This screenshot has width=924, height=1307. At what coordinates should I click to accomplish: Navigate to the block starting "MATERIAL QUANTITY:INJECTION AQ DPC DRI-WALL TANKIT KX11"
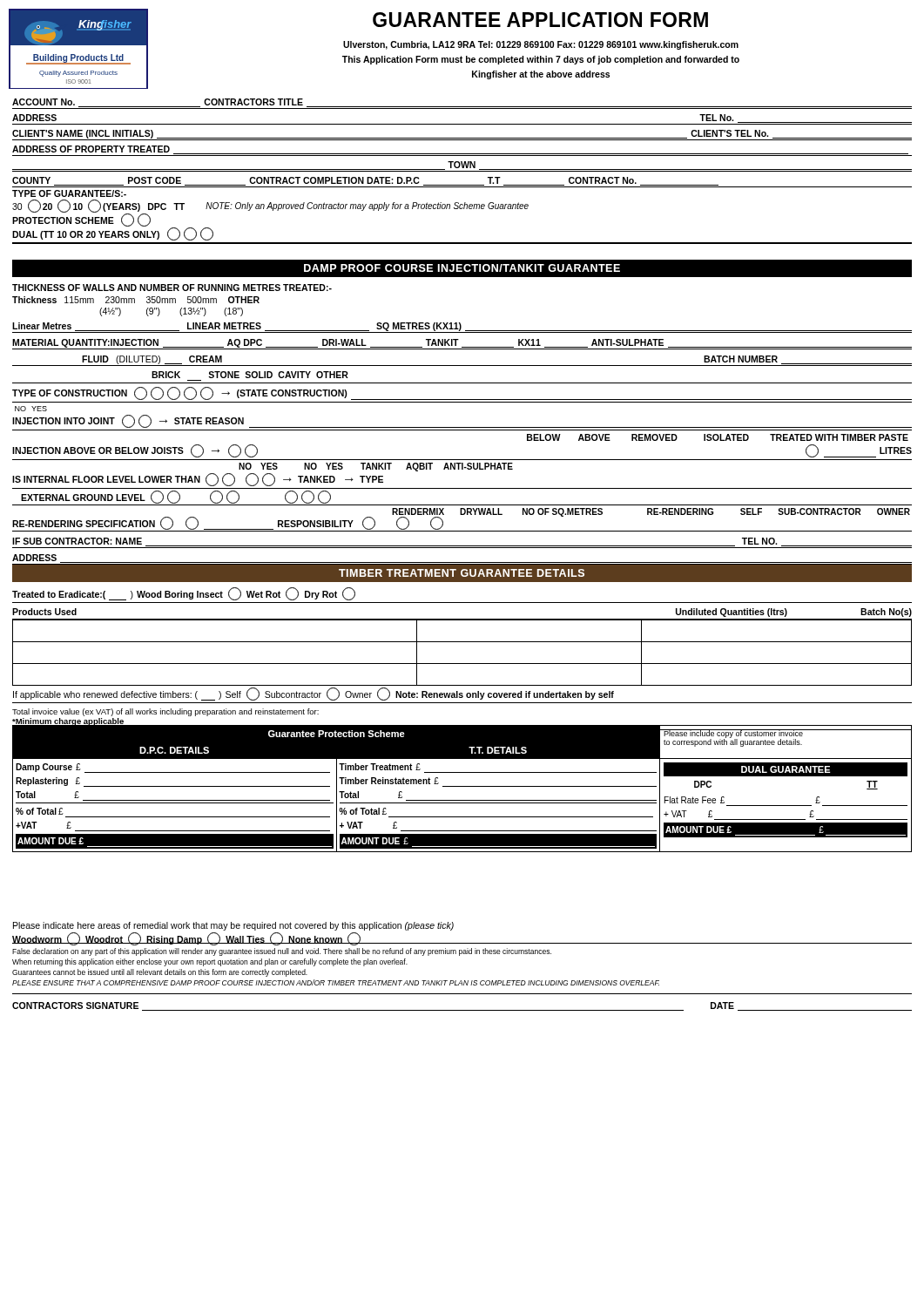[462, 341]
